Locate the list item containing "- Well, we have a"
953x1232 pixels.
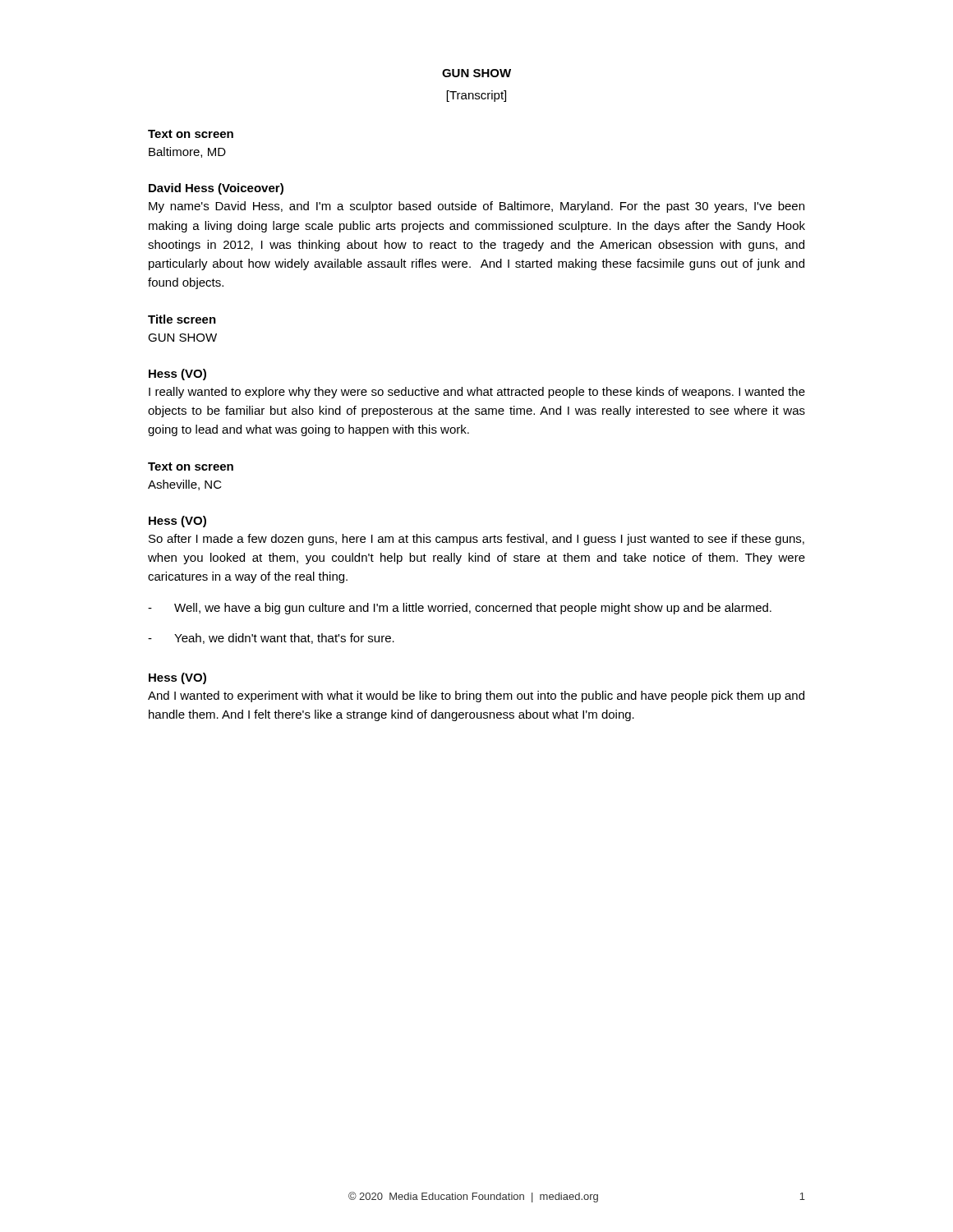476,607
